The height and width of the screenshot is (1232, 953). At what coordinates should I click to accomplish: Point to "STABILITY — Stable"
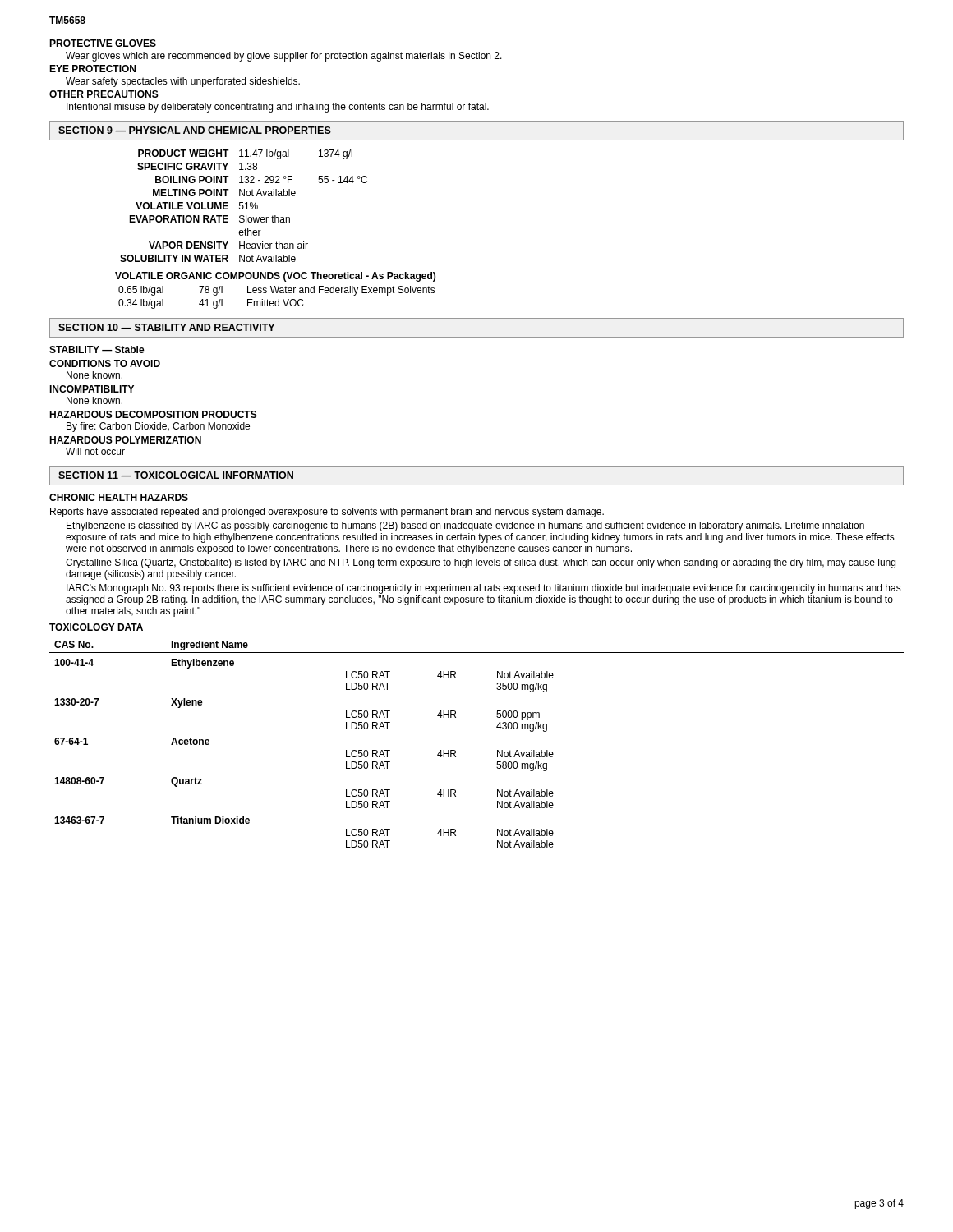tap(97, 350)
